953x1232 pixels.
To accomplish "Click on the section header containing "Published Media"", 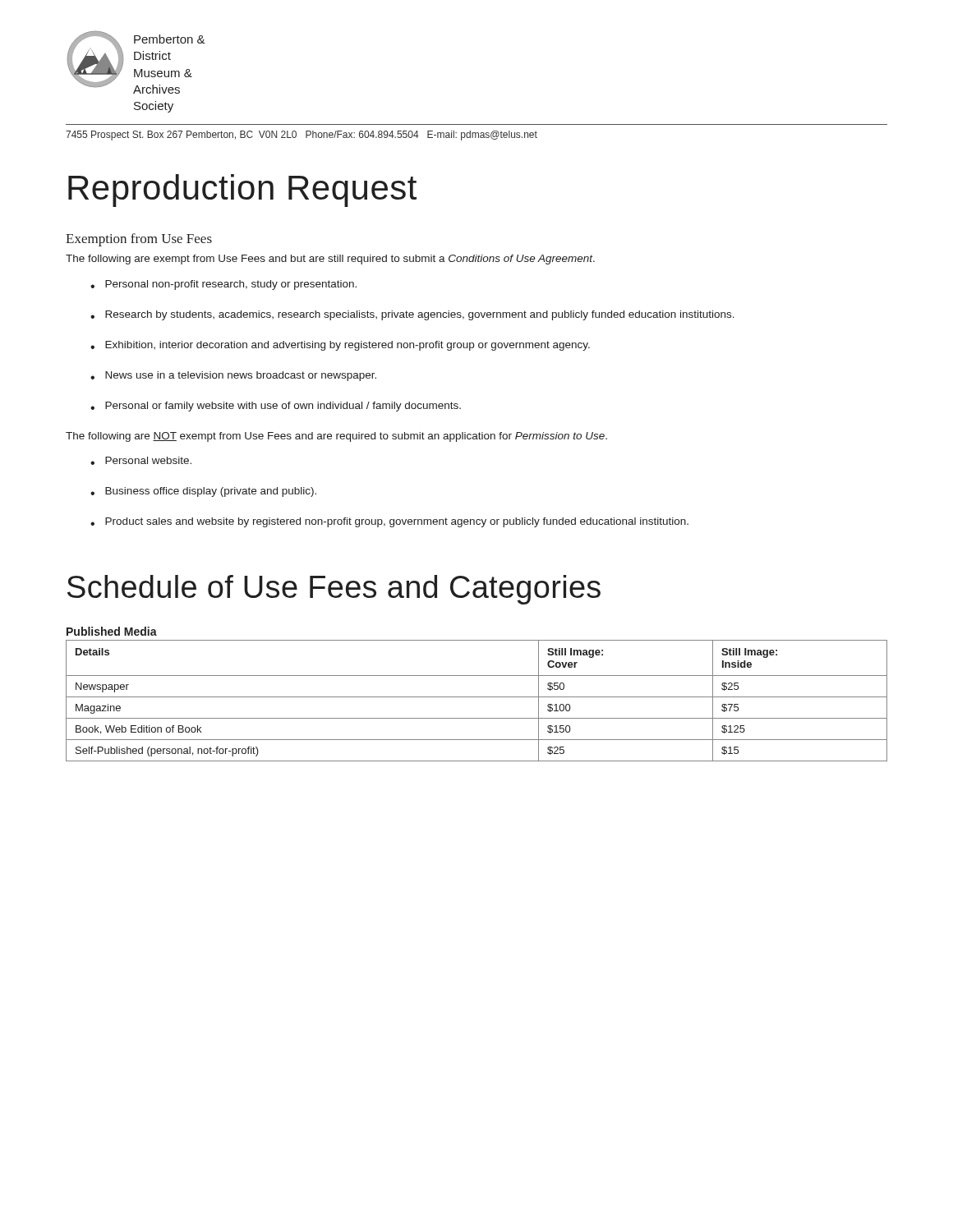I will [476, 631].
